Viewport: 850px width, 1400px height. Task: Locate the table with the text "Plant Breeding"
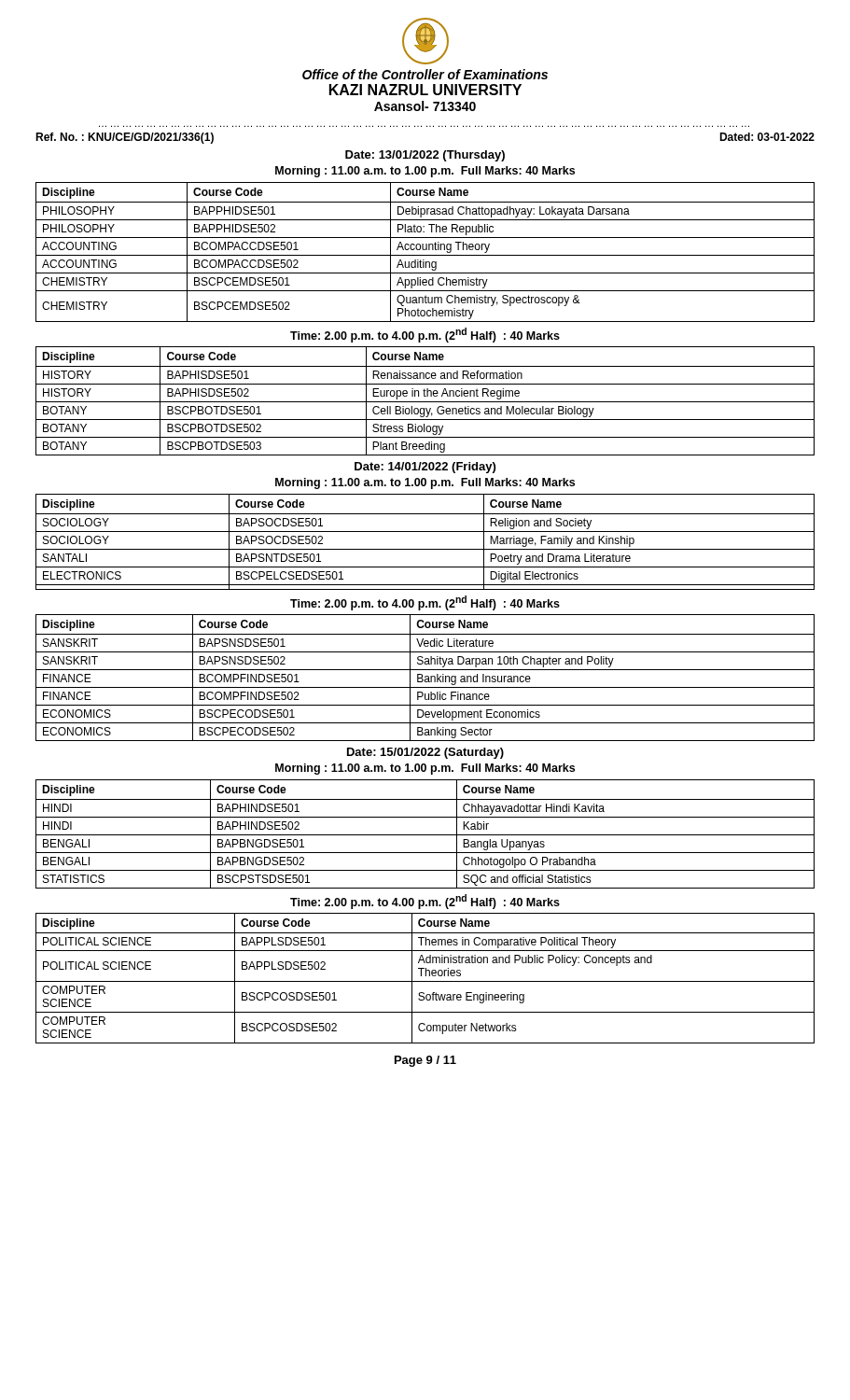coord(425,401)
